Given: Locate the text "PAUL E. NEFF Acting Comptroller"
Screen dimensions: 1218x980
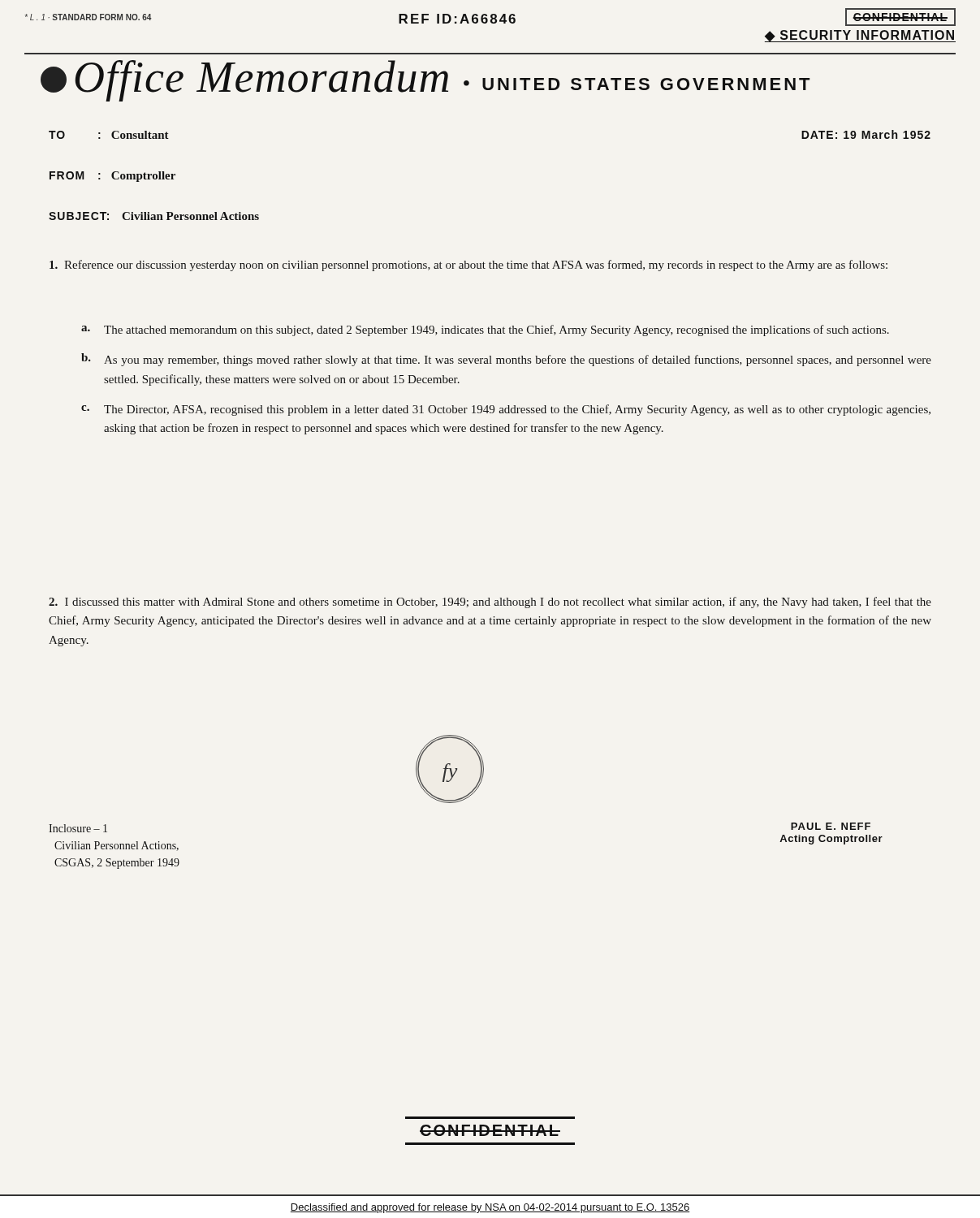Looking at the screenshot, I should (831, 832).
